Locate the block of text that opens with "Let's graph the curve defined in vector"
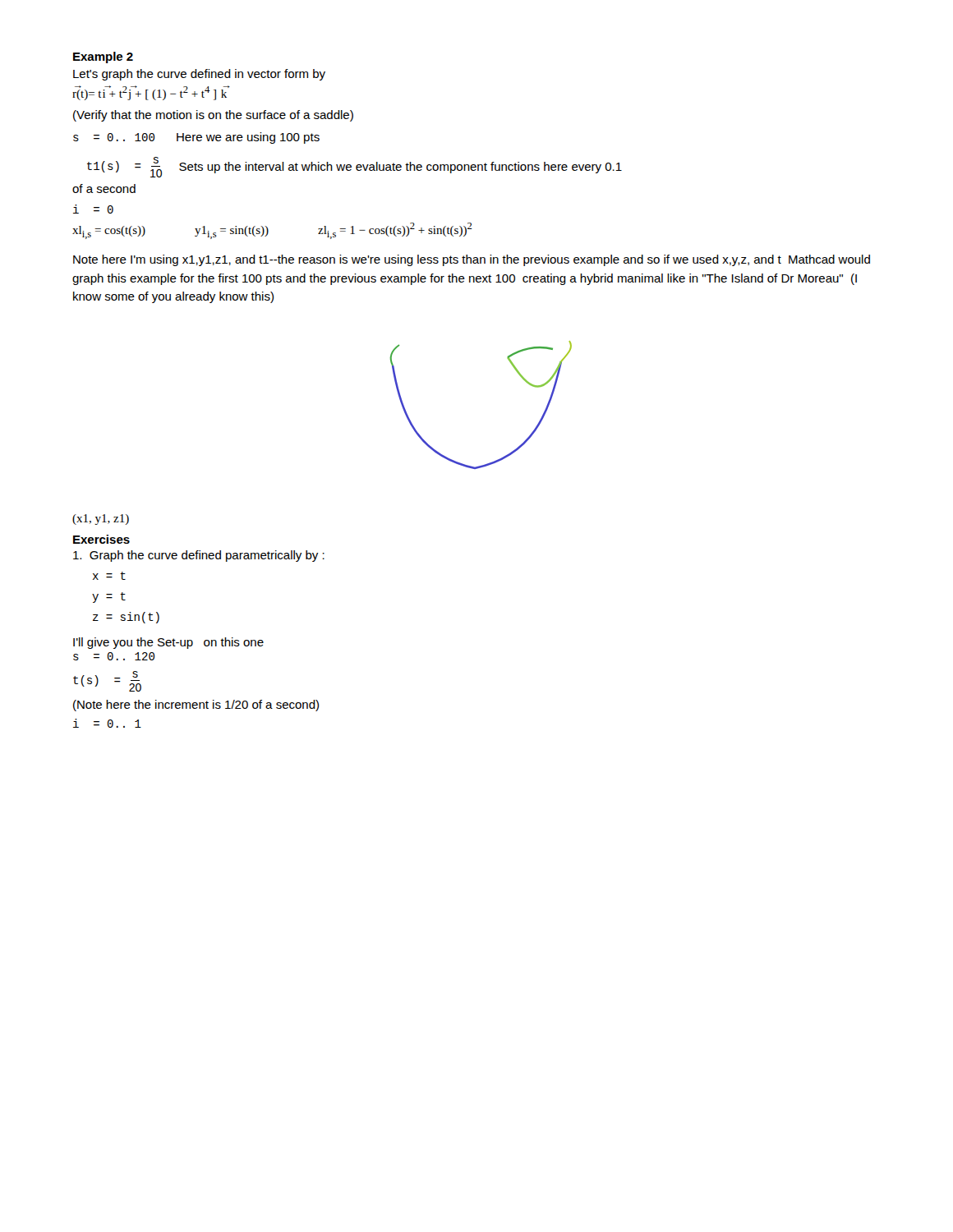 pos(199,73)
